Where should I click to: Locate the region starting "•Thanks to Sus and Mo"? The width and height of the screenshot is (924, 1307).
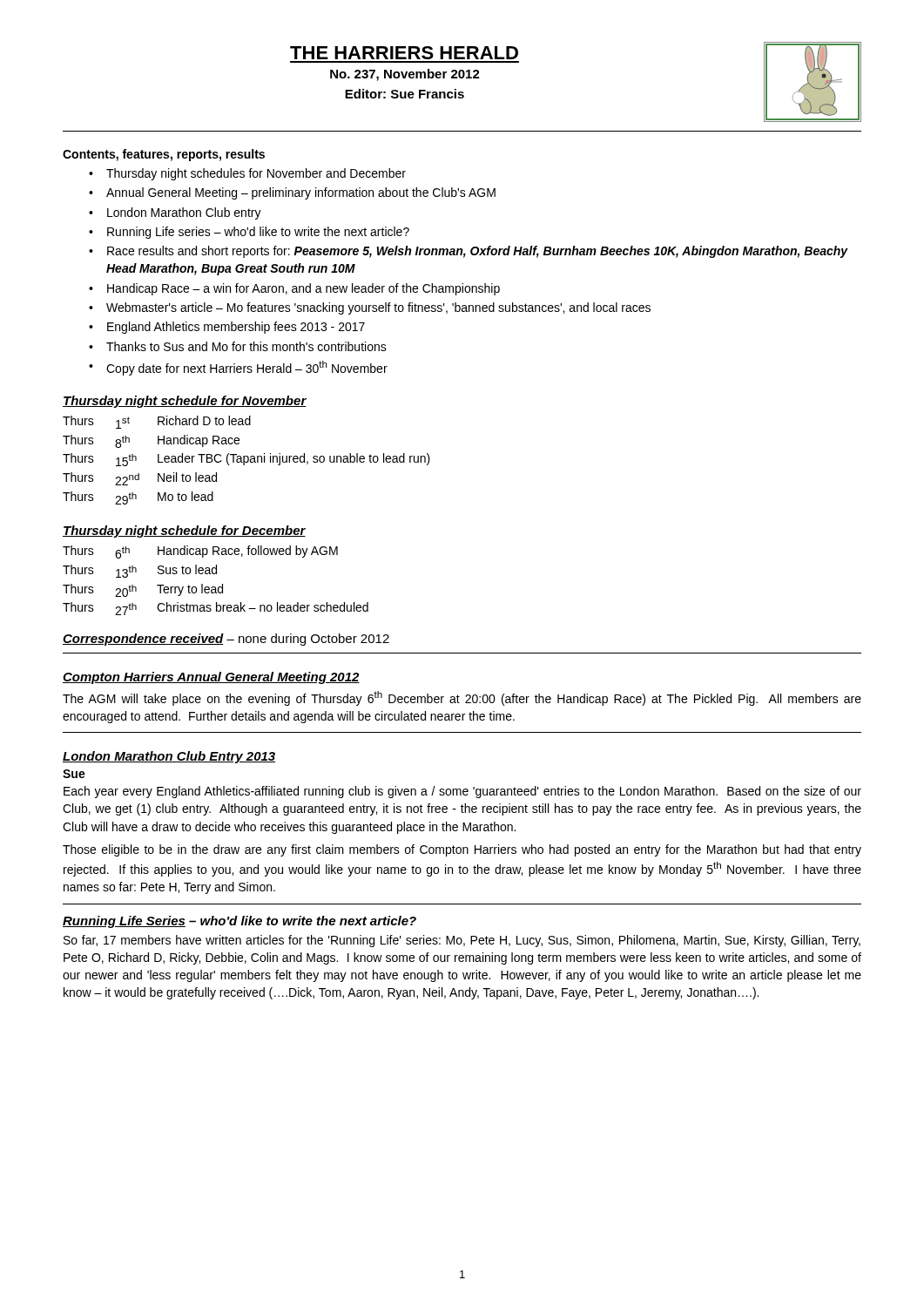point(238,347)
